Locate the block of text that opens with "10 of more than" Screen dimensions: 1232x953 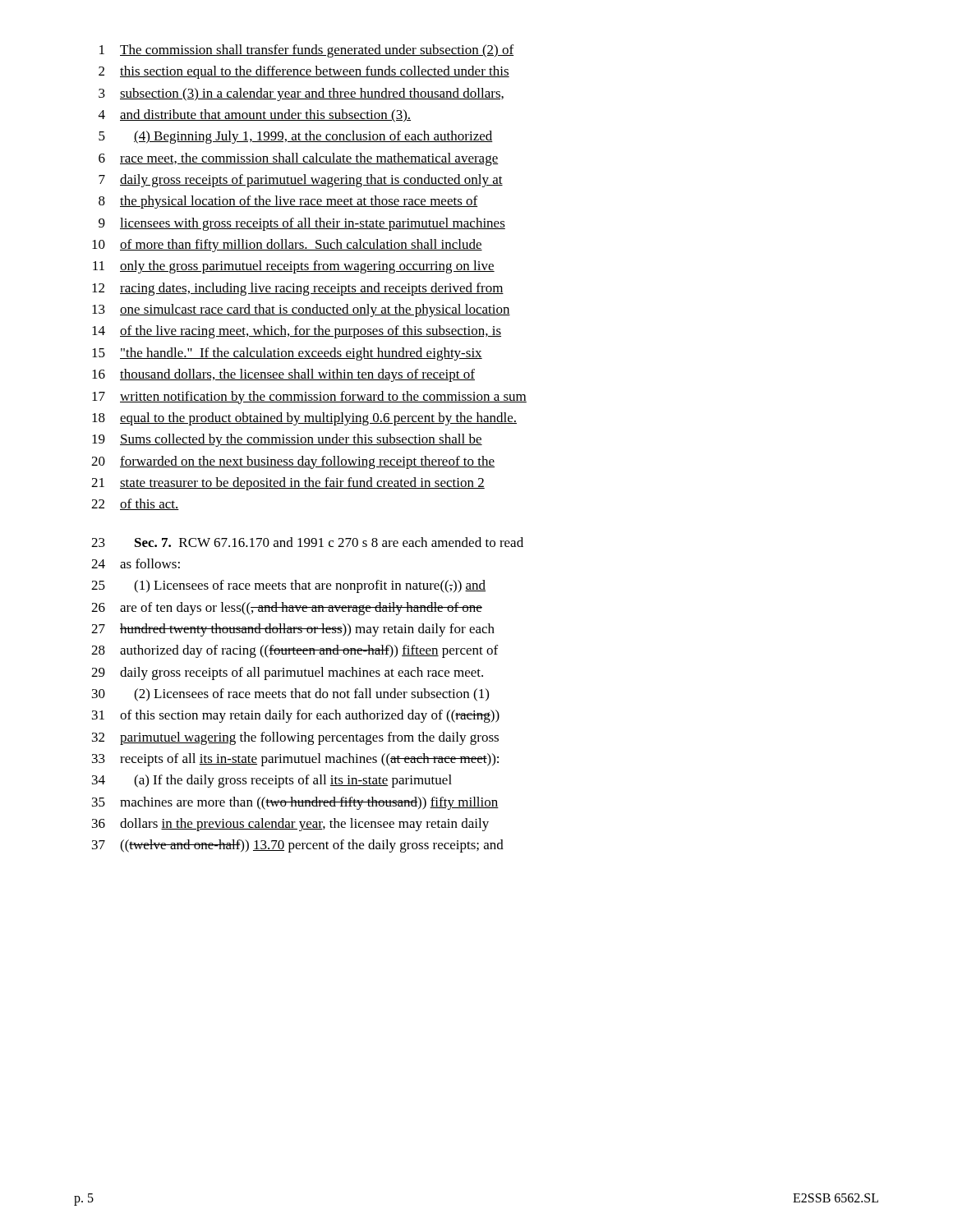pos(476,245)
